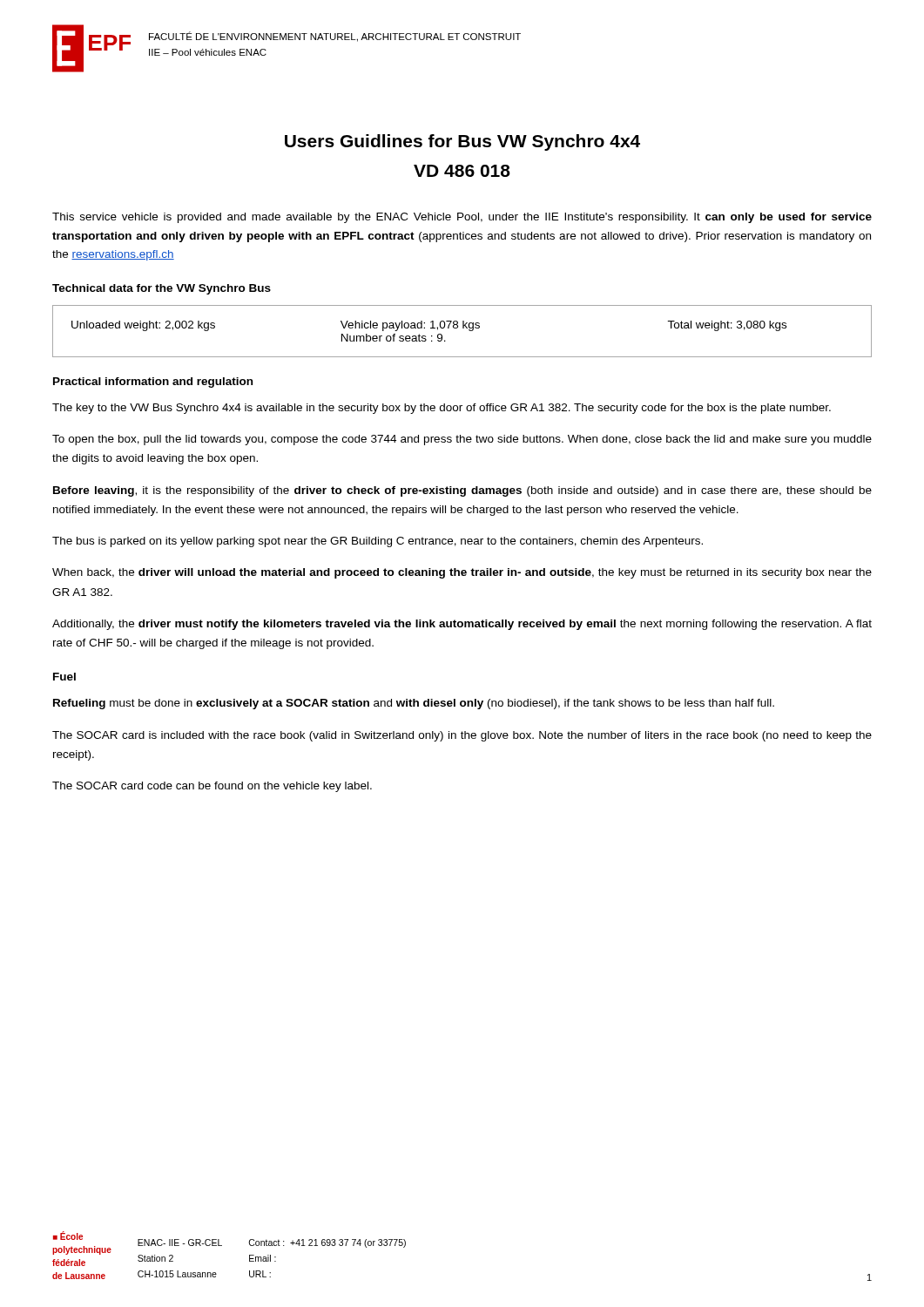This screenshot has width=924, height=1307.
Task: Locate the section header that reads "Practical information and regulation"
Action: [x=153, y=381]
